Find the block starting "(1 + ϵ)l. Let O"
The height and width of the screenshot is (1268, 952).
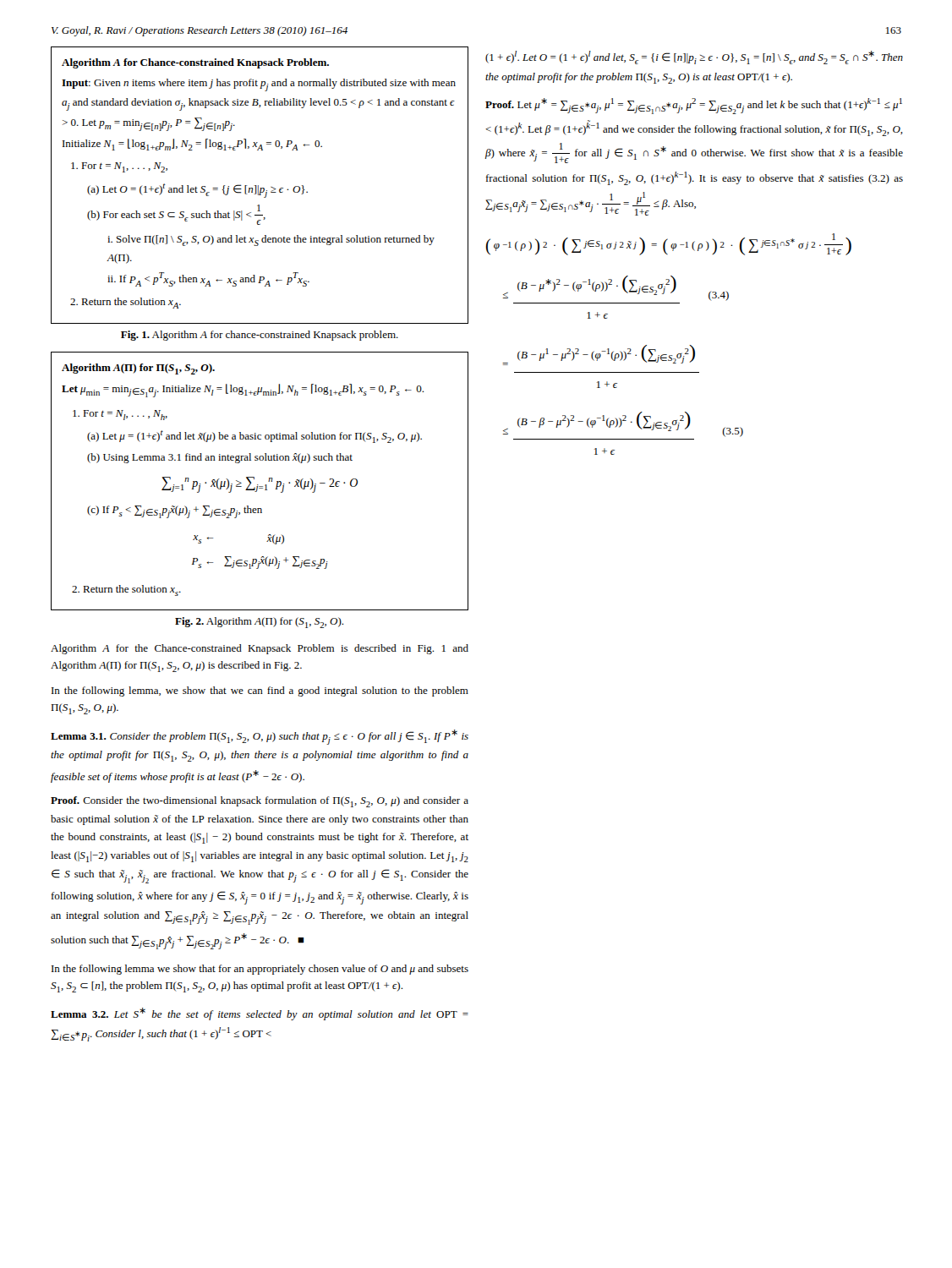(694, 67)
